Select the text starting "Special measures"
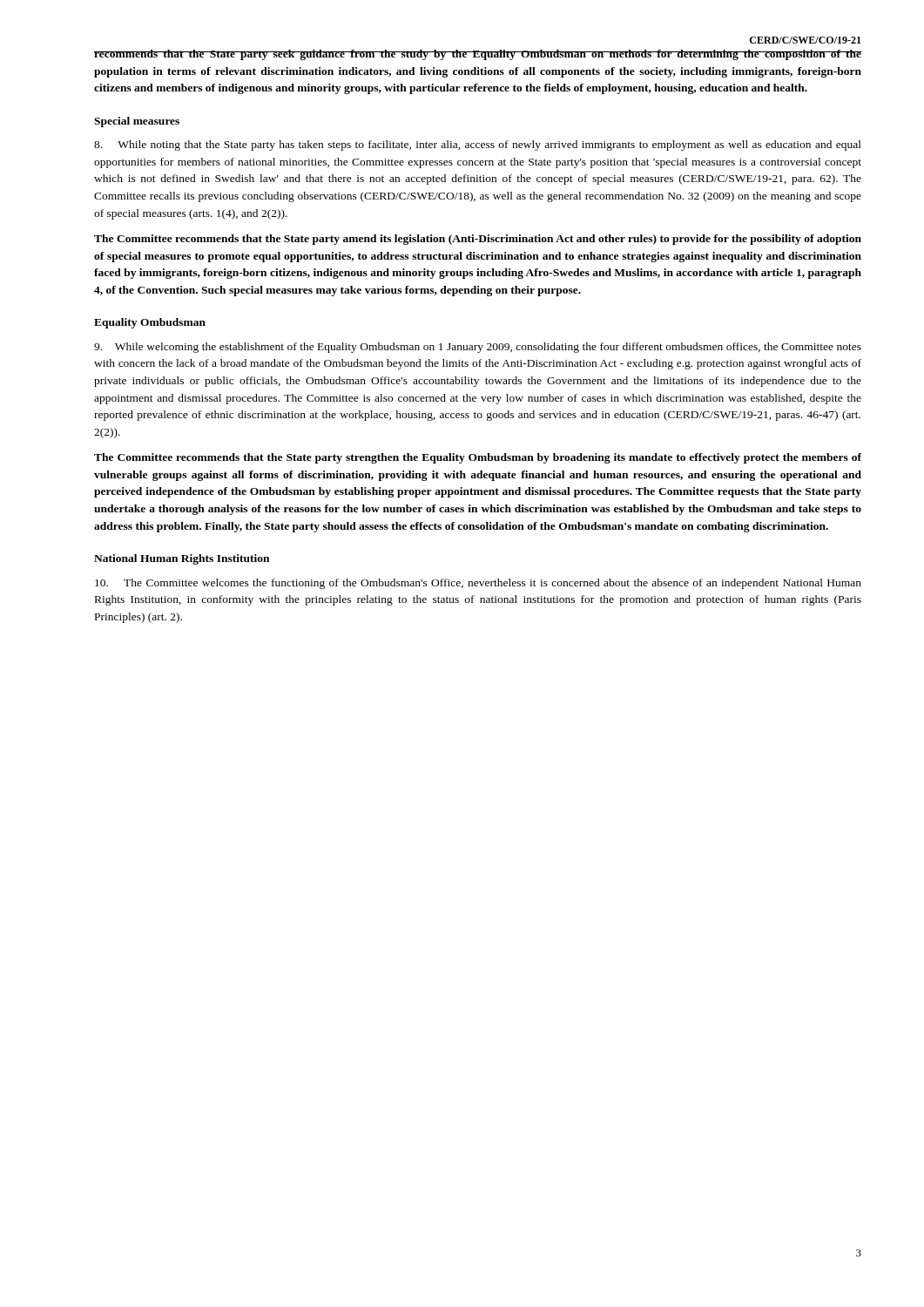Screen dimensions: 1307x924 137,120
